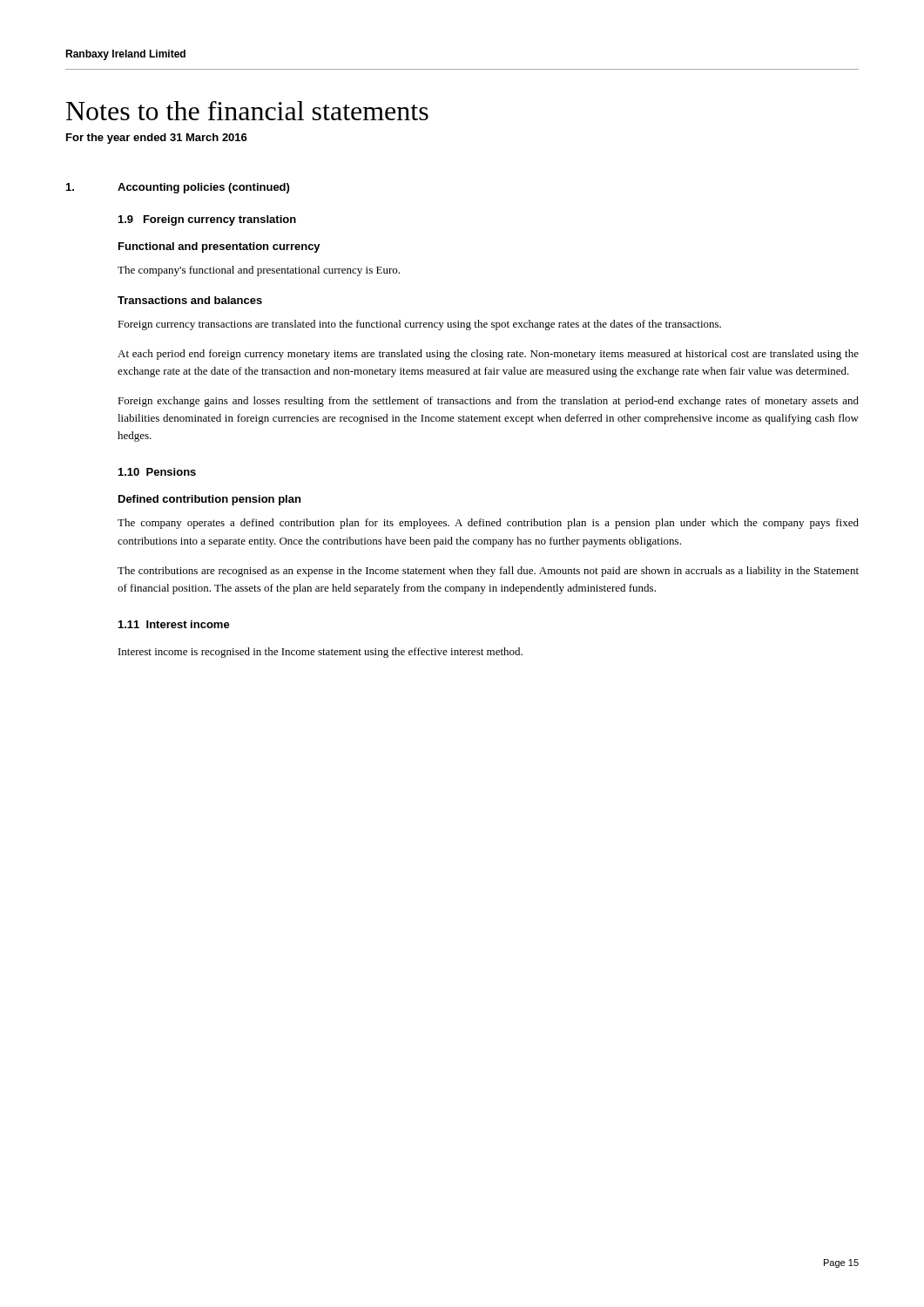Locate the block of text that opens with "The company operates"

(488, 532)
